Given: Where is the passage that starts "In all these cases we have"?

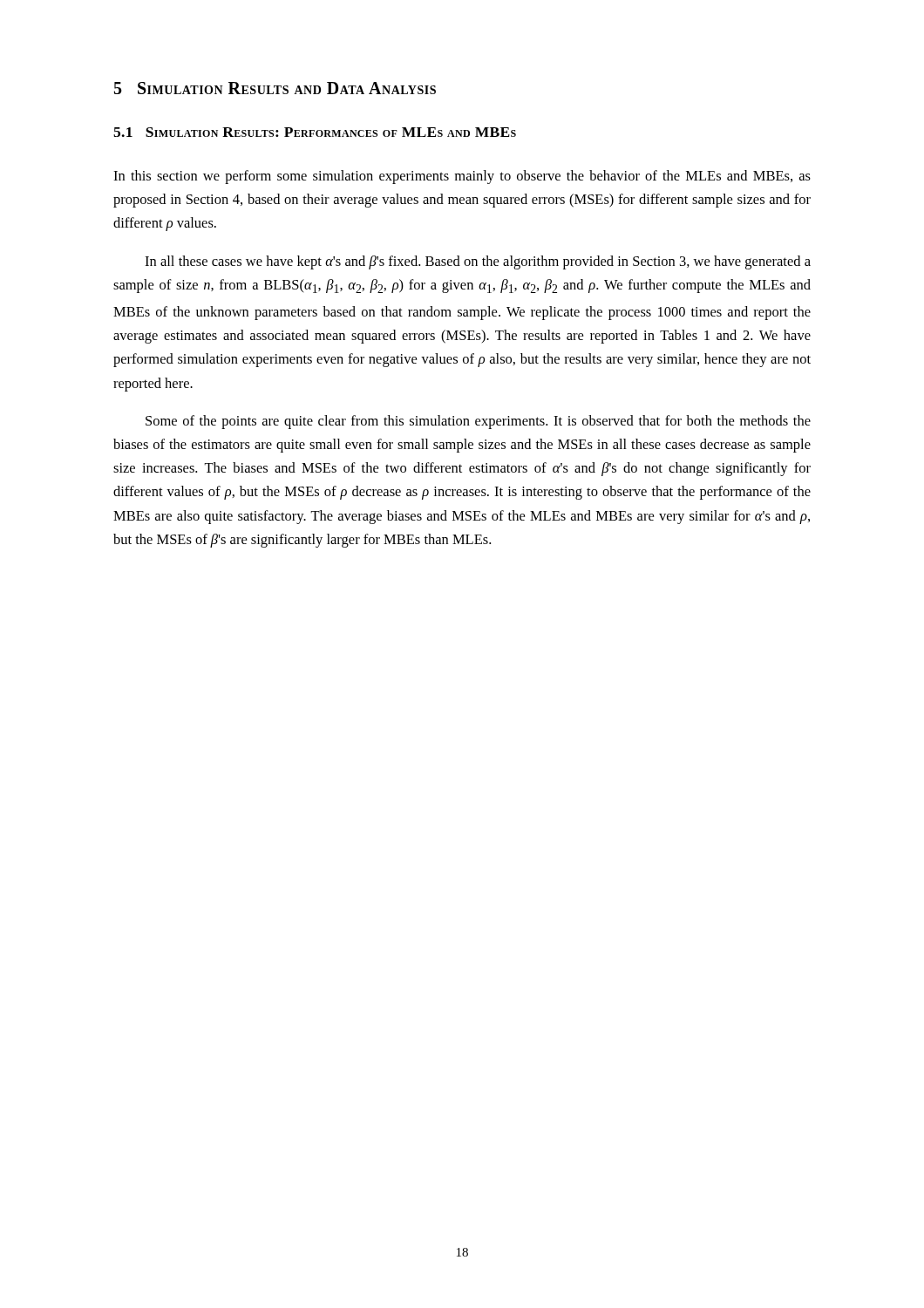Looking at the screenshot, I should click(462, 322).
